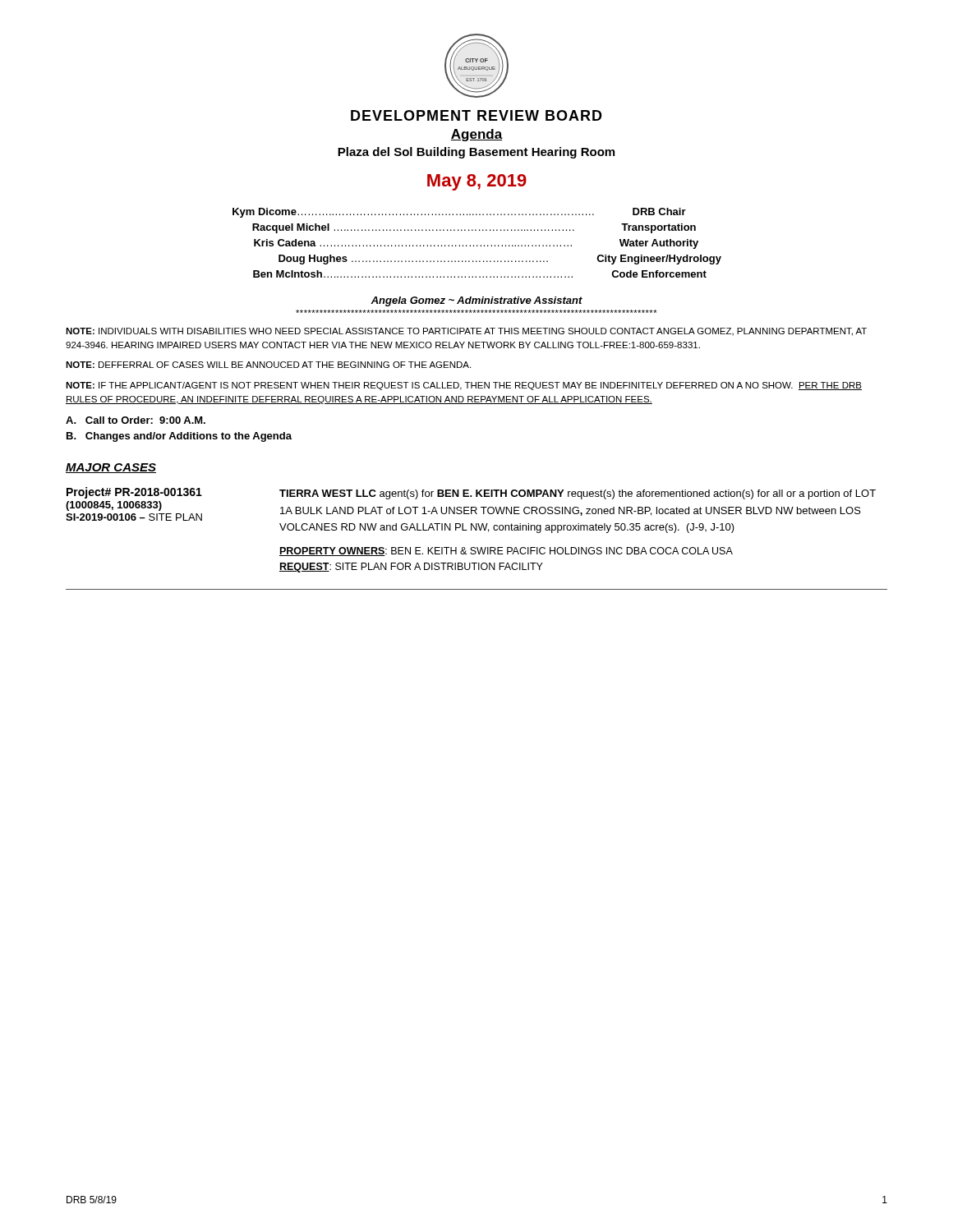Click on the section header that reads "MAJOR CASES"
953x1232 pixels.
pos(111,467)
